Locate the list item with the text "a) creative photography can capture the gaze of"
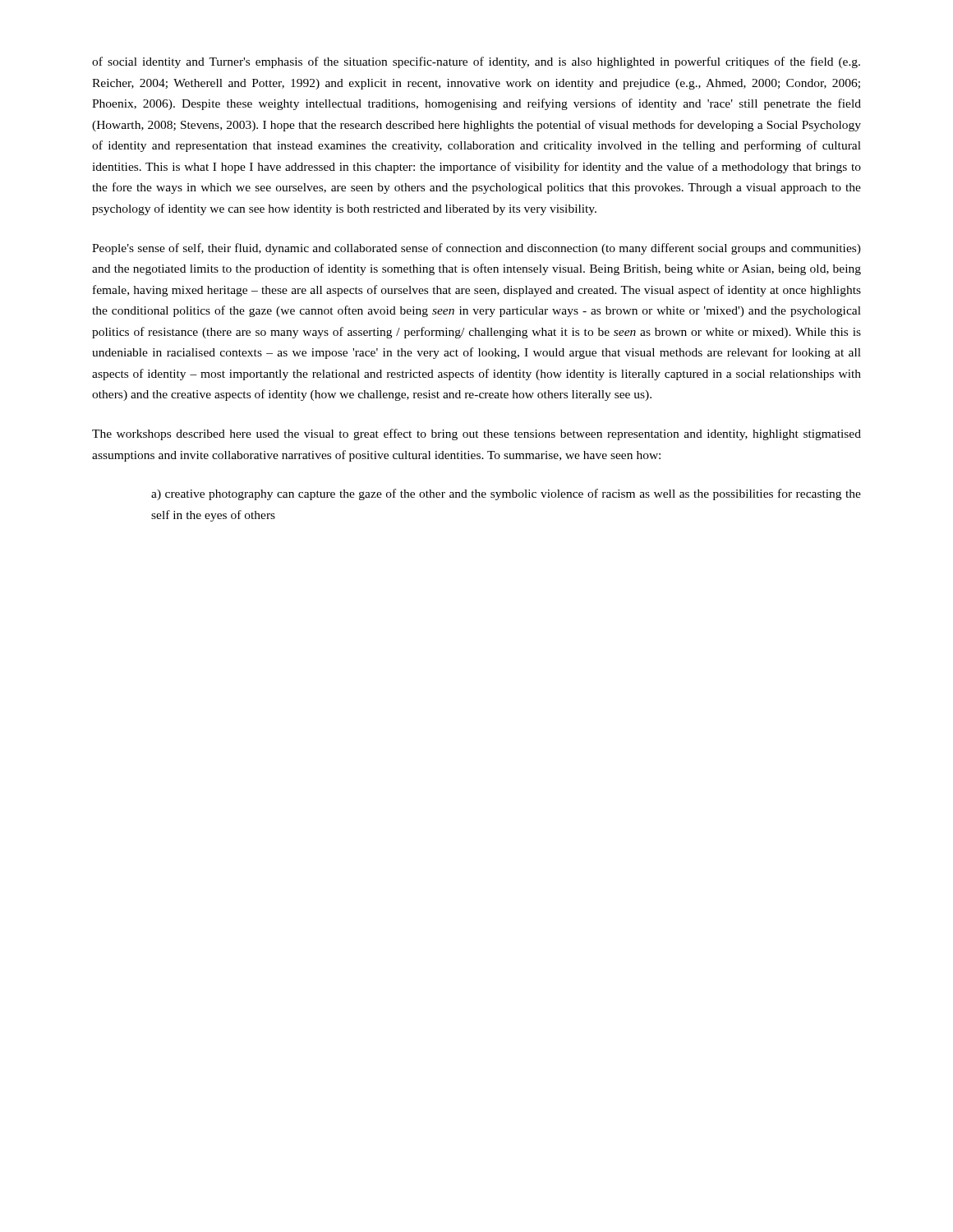Screen dimensions: 1232x953 [506, 504]
